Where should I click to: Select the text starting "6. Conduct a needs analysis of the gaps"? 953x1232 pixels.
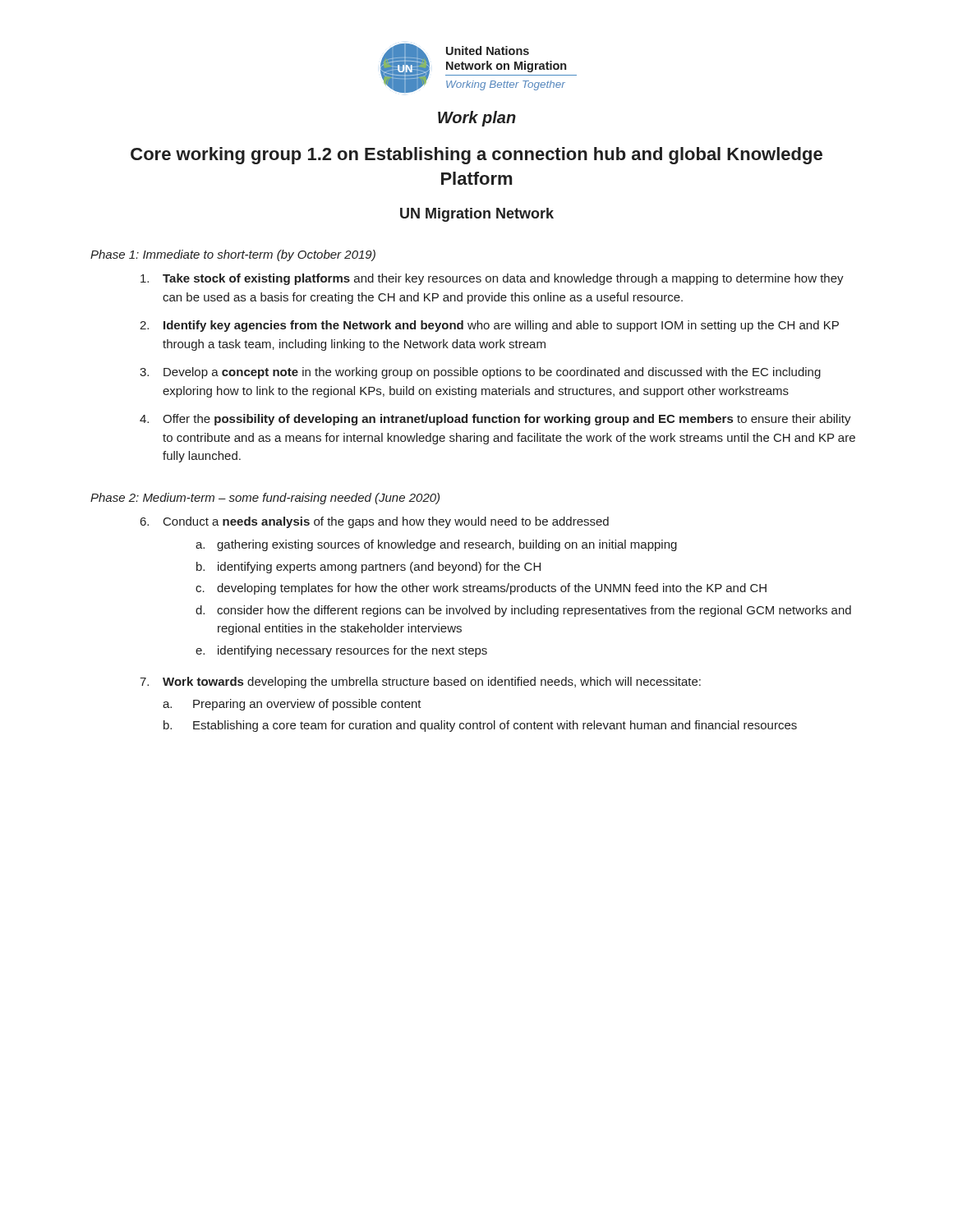[x=501, y=588]
